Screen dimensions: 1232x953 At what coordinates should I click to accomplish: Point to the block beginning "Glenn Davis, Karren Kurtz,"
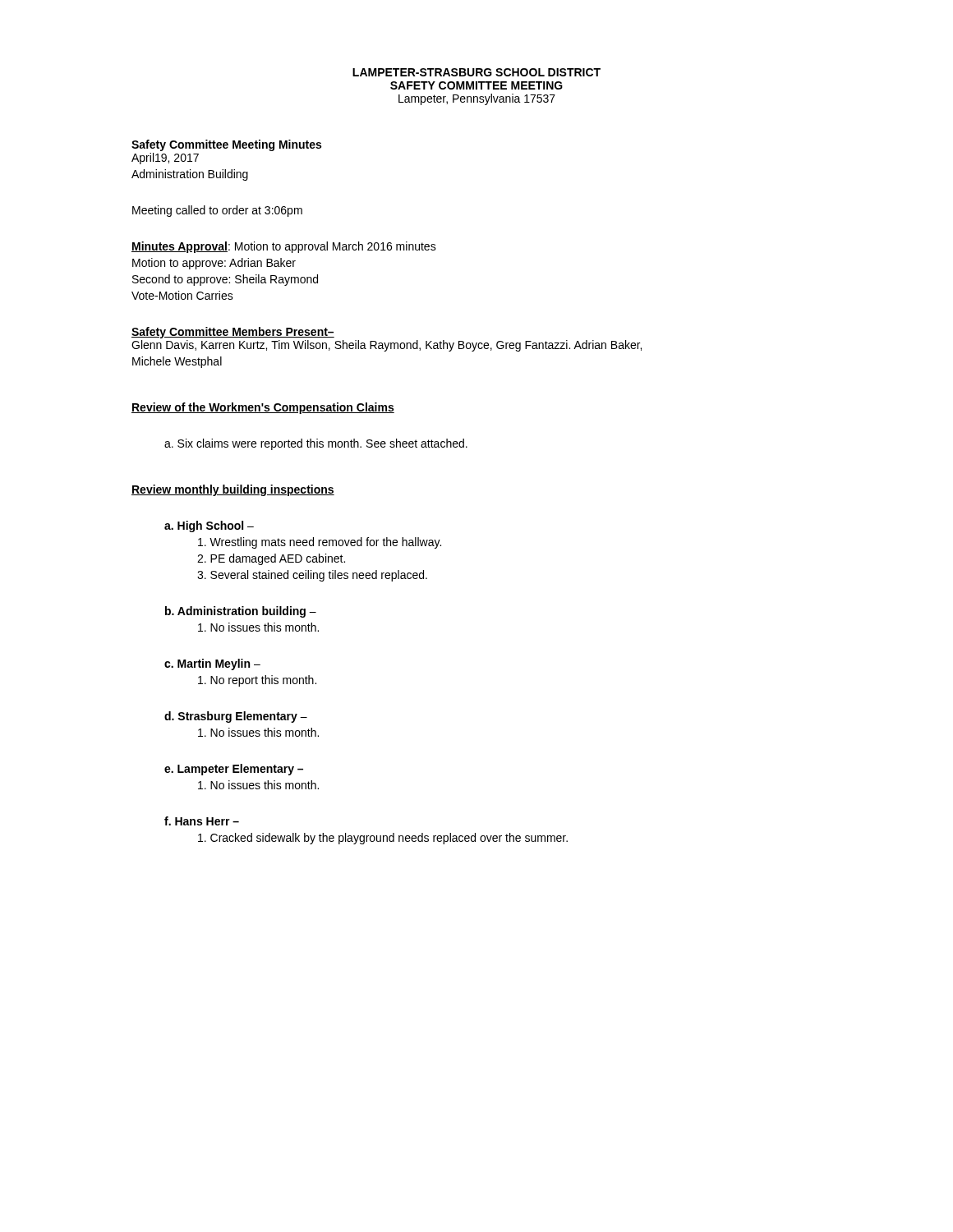click(x=476, y=353)
